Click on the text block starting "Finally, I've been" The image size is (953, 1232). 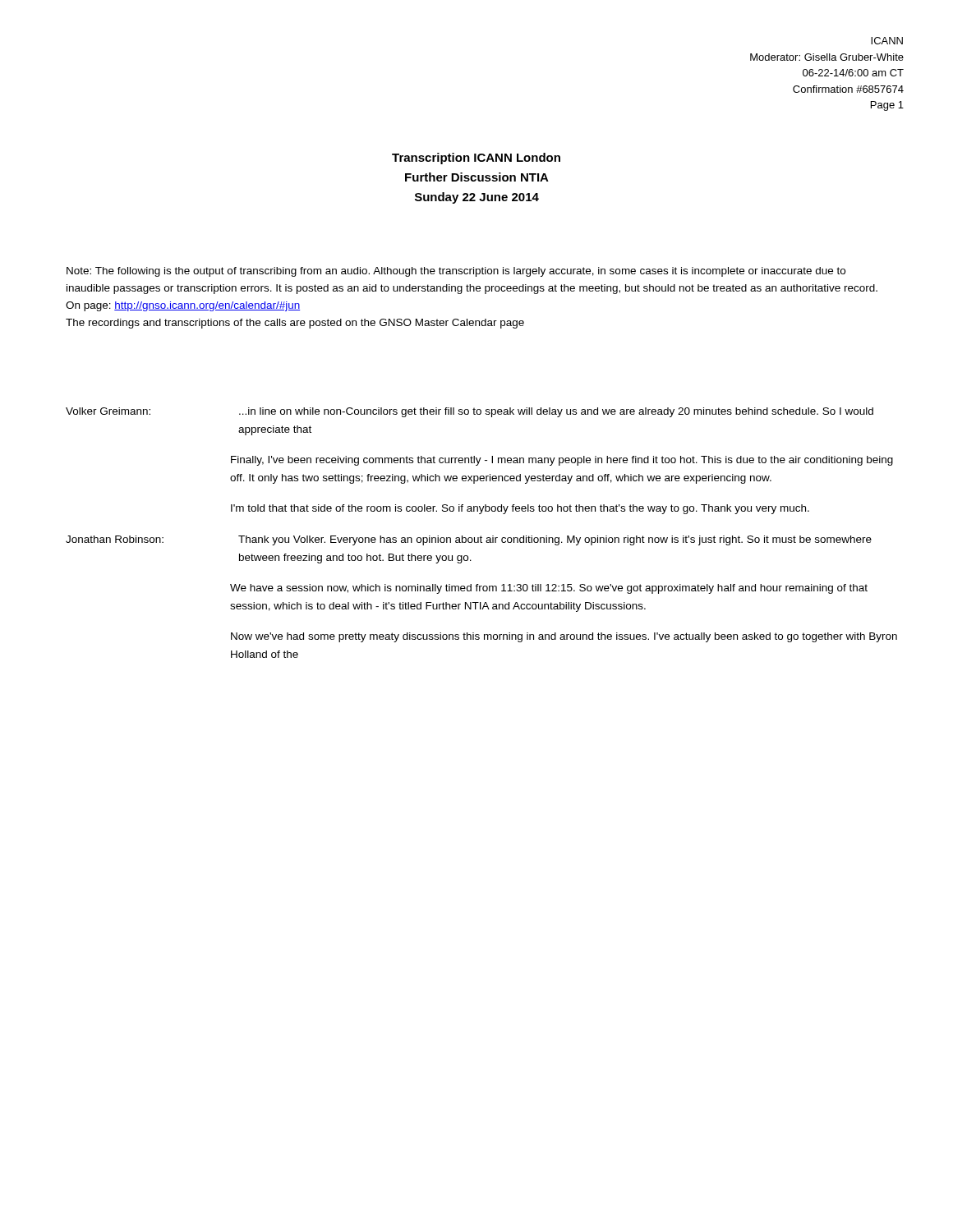[485, 469]
